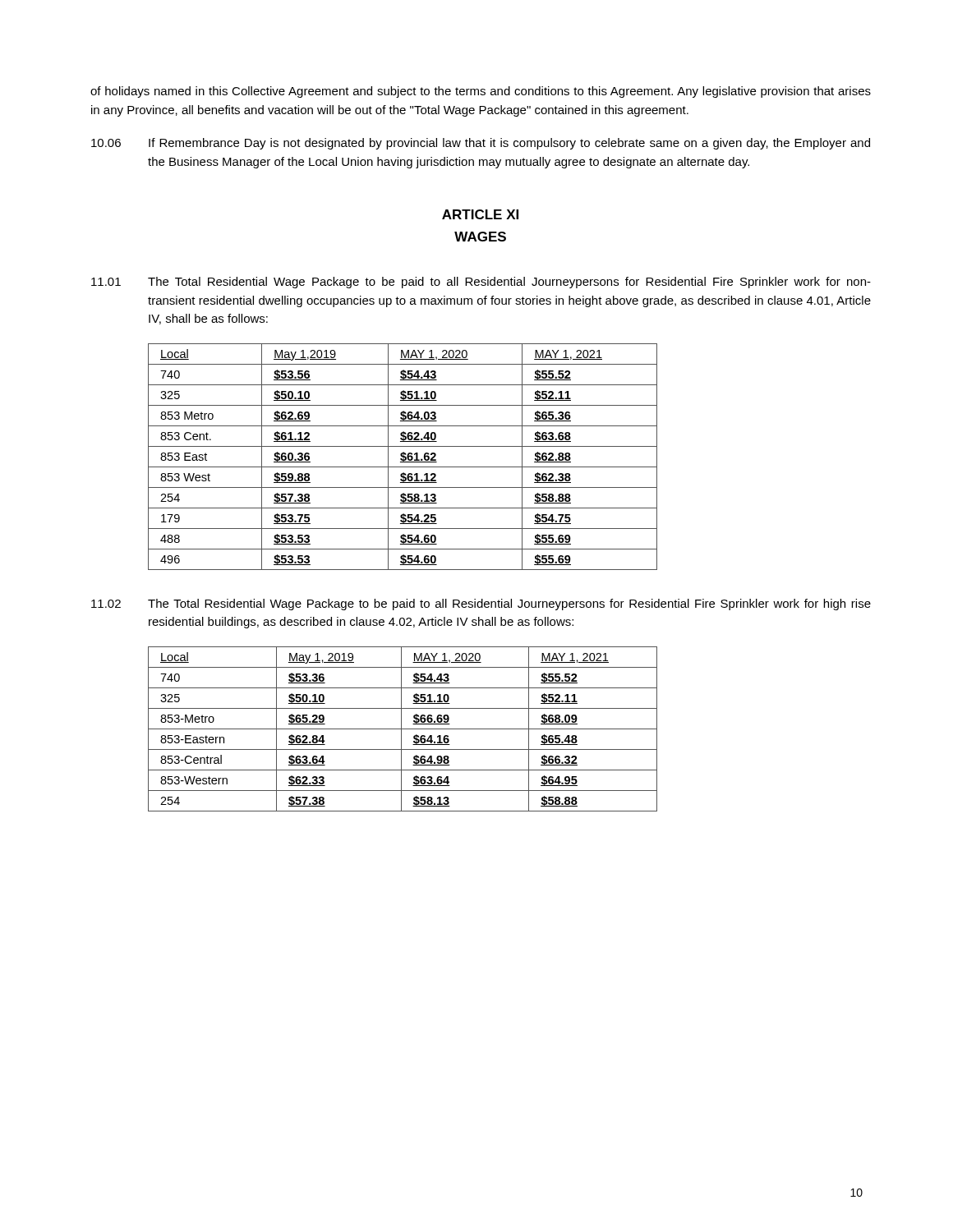The image size is (953, 1232).
Task: Locate the table with the text "853 Metro"
Action: (x=481, y=457)
